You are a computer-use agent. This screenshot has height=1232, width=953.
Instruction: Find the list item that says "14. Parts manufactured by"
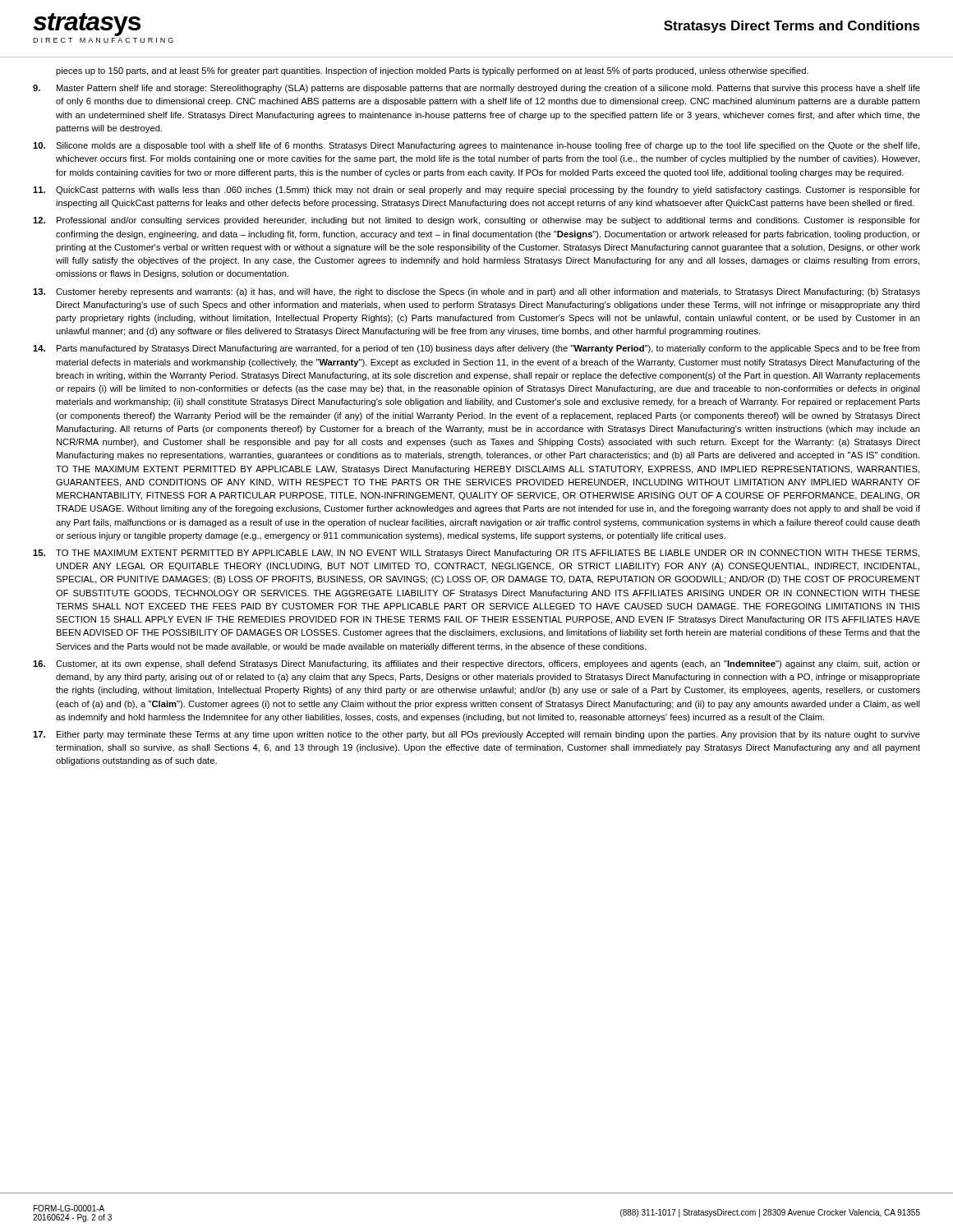[x=476, y=442]
